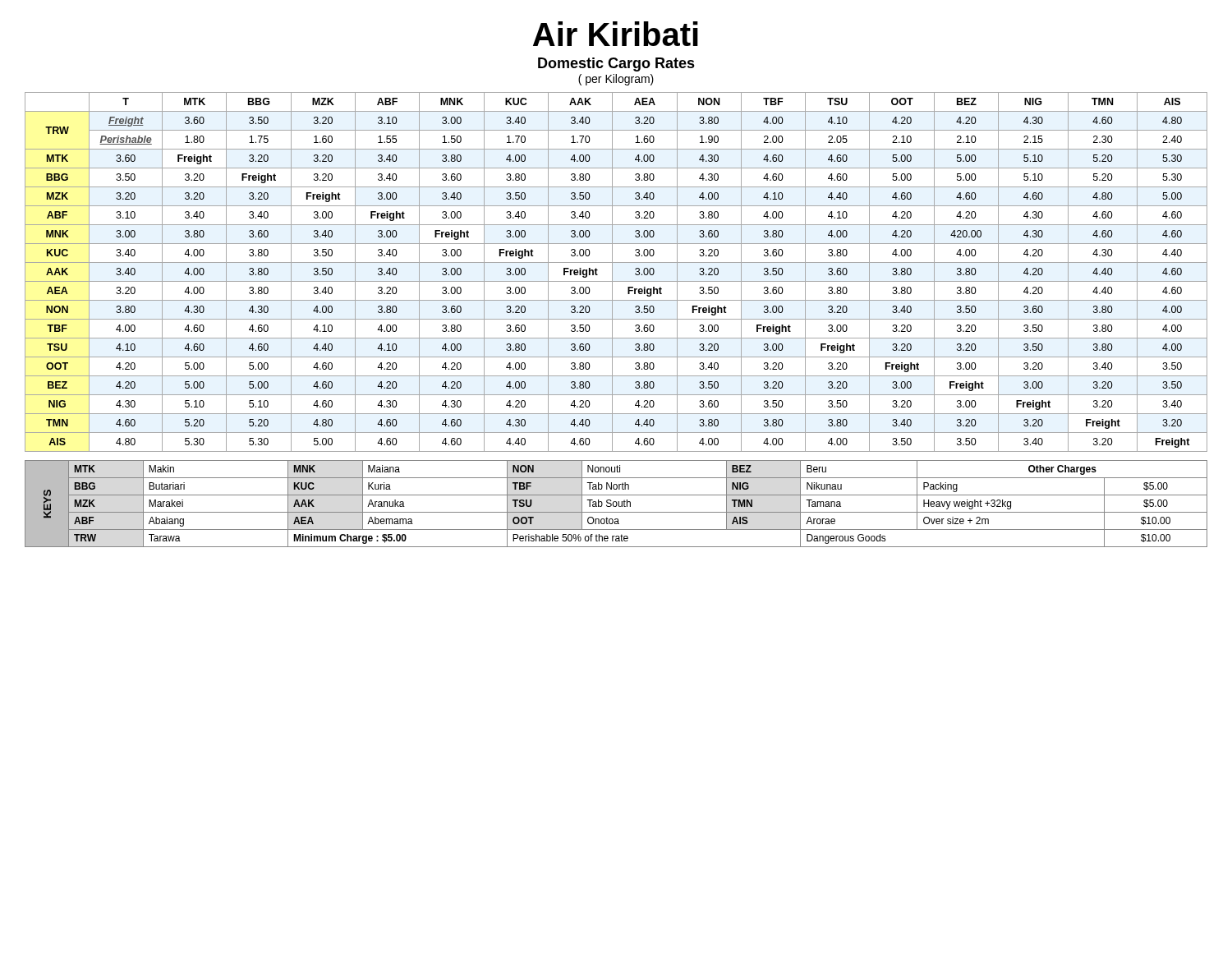
Task: Locate the table with the text "3.40"
Action: (x=616, y=272)
